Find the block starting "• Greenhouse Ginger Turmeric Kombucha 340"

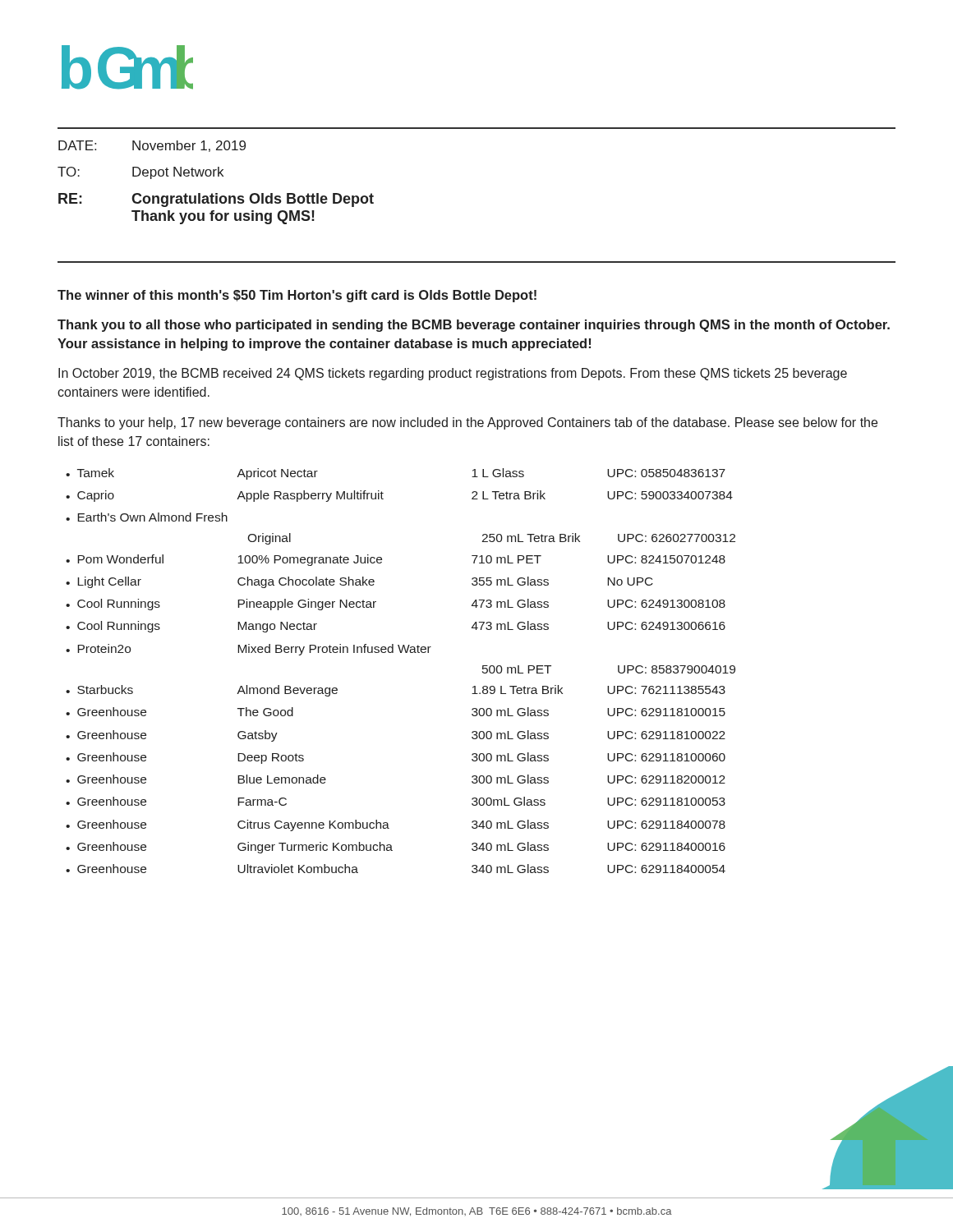click(481, 847)
